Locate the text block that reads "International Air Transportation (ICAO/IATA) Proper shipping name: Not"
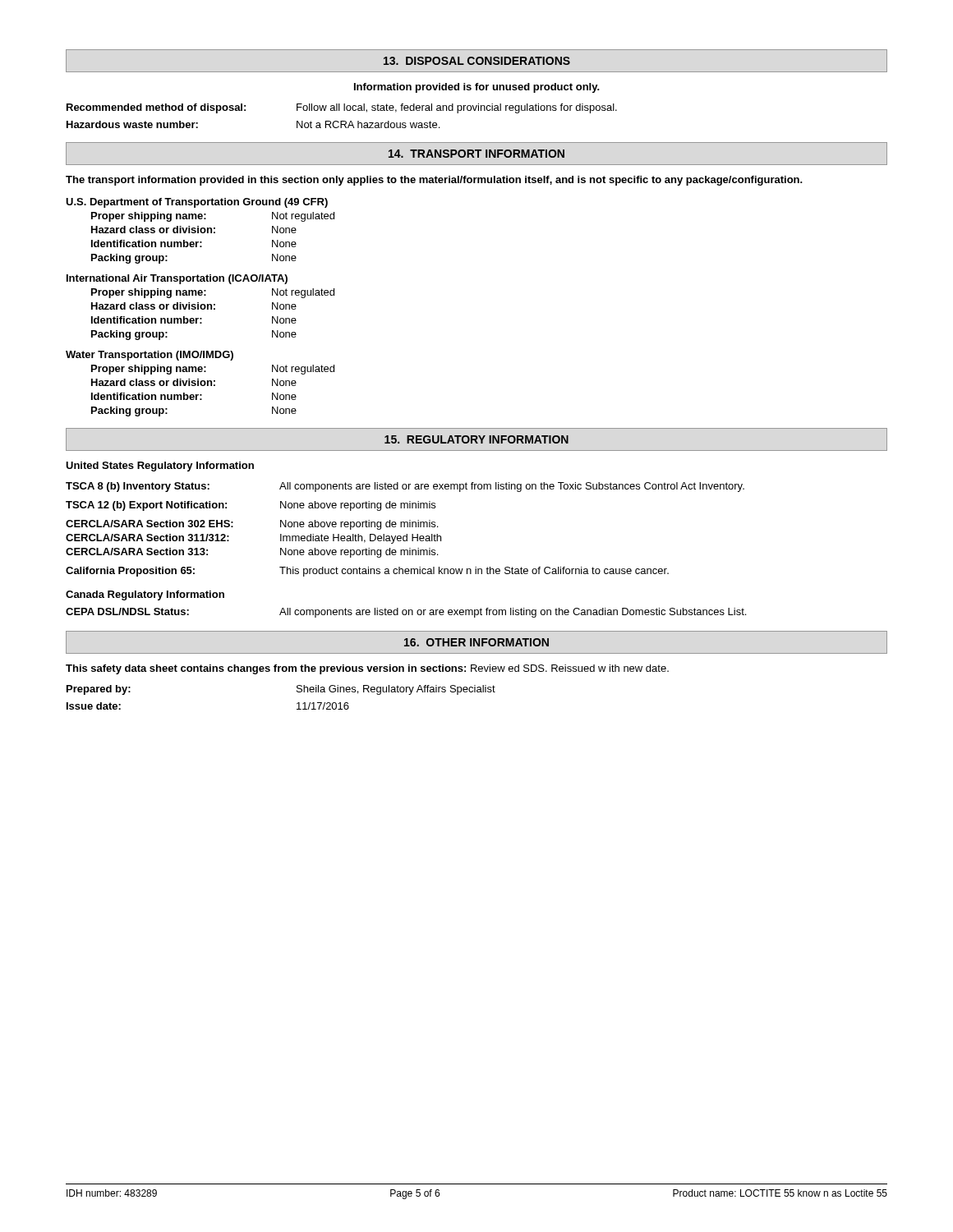 [x=177, y=279]
